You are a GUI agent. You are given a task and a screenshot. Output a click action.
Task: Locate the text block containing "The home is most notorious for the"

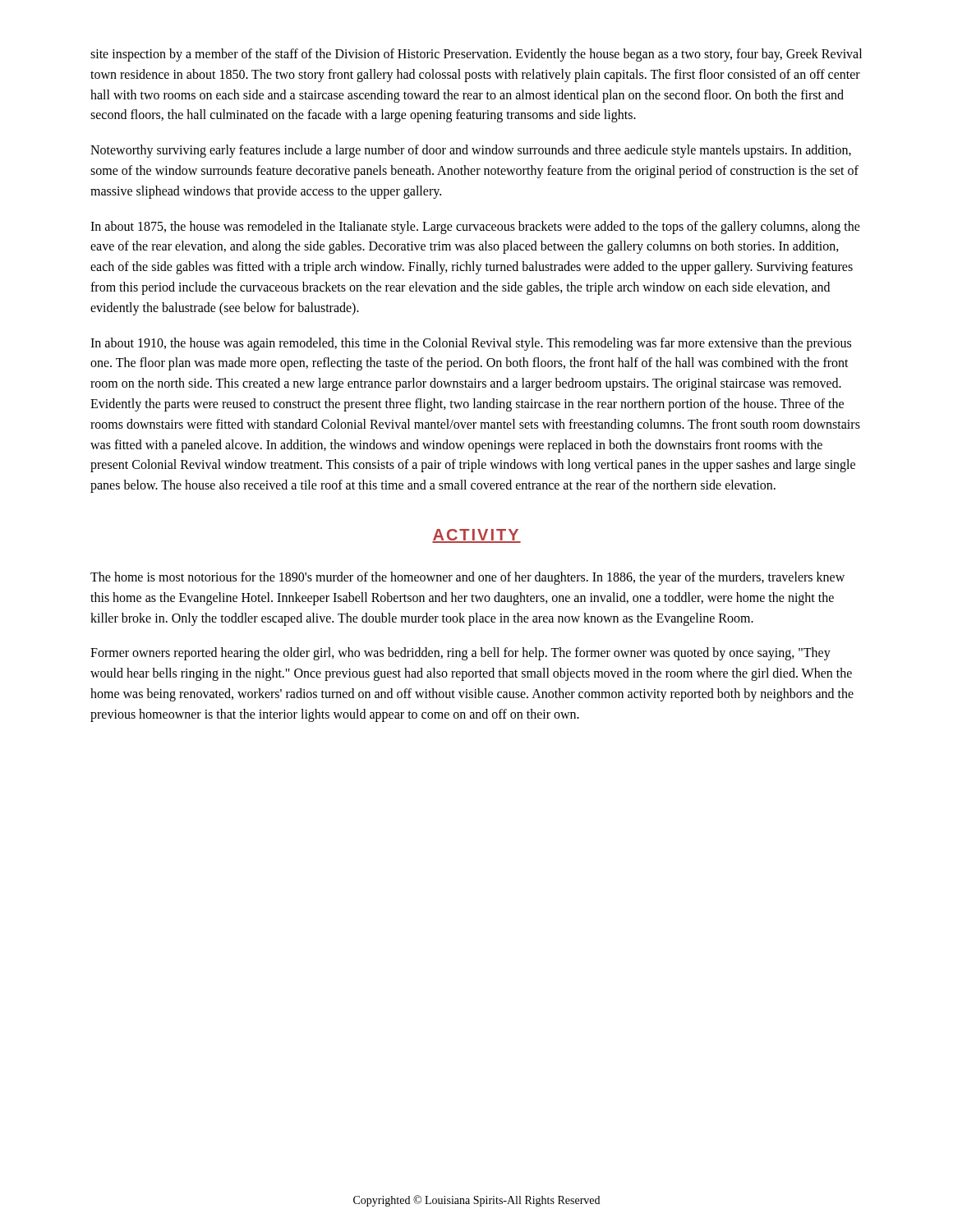(x=468, y=597)
